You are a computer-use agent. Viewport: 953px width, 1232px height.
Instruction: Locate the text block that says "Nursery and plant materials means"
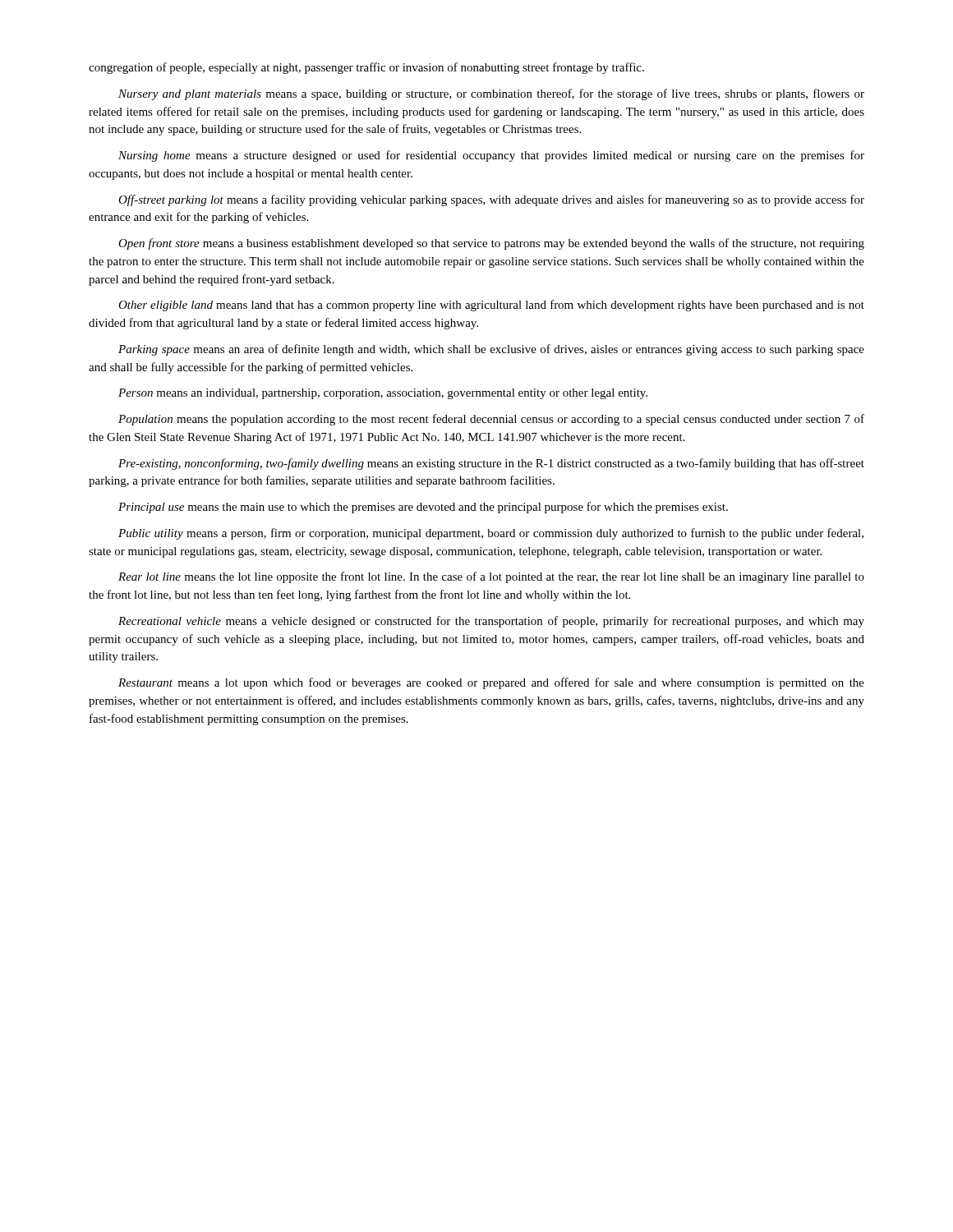coord(476,111)
